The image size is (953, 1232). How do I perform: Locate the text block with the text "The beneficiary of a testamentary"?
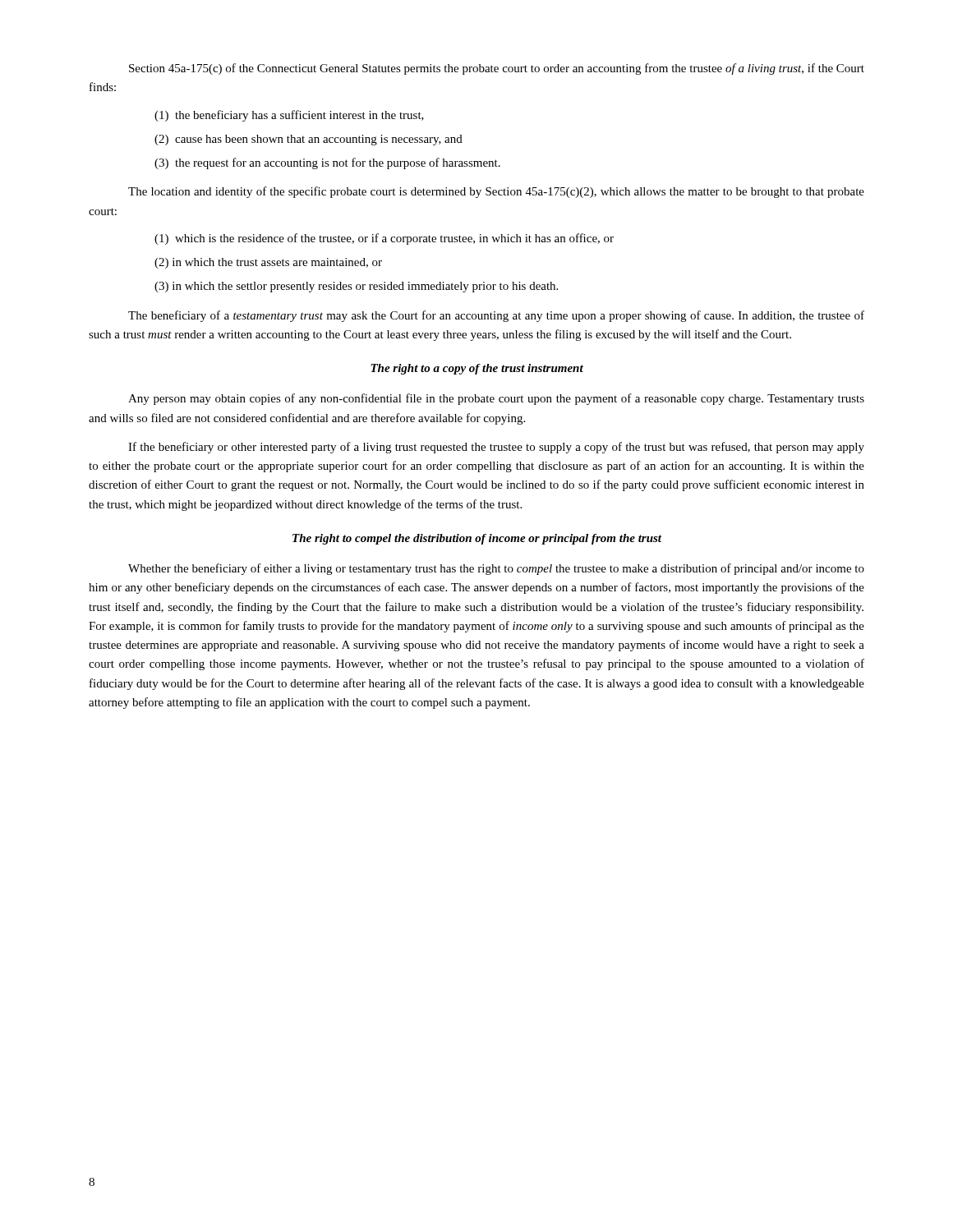[x=476, y=325]
